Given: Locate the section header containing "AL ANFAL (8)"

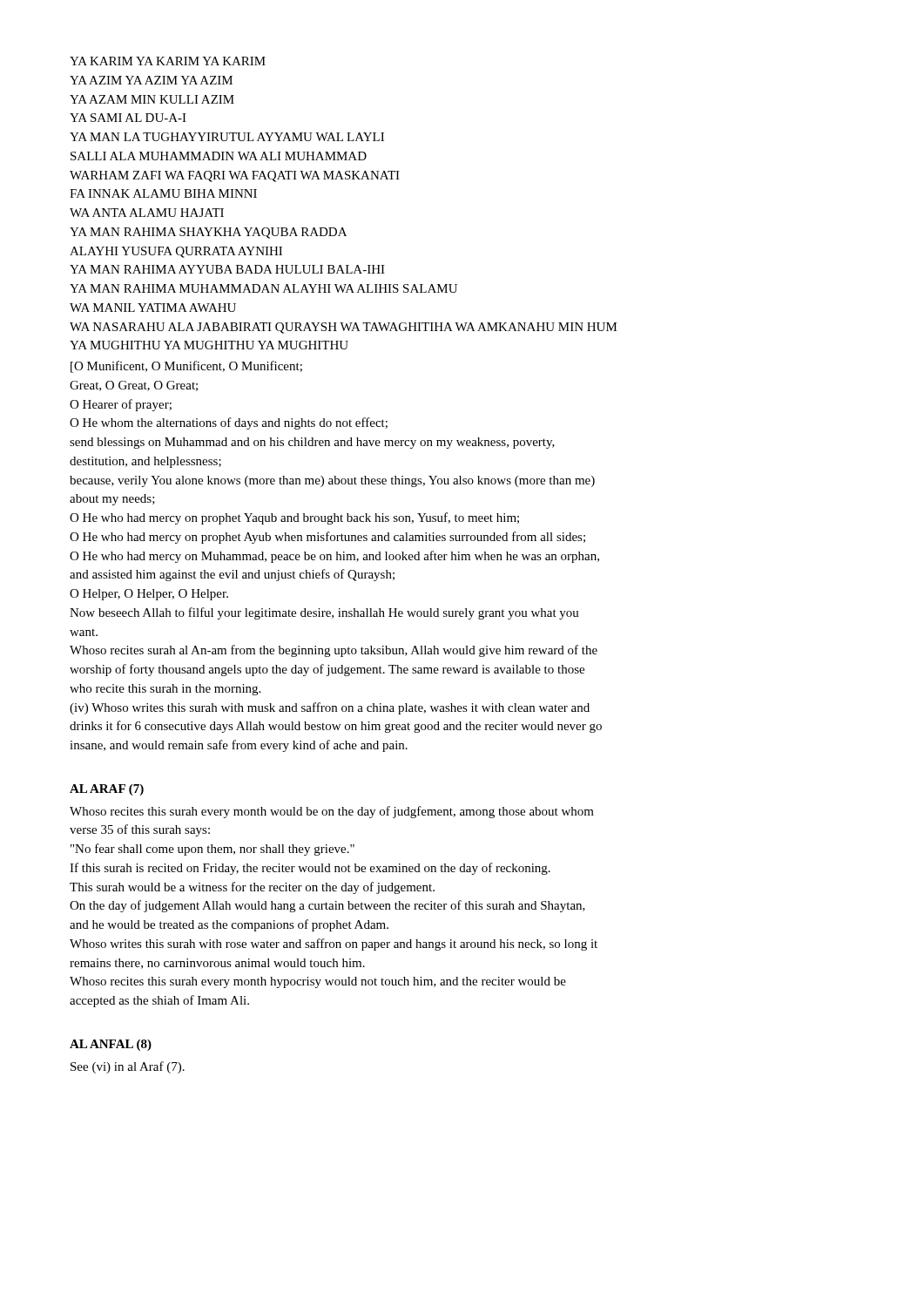Looking at the screenshot, I should [x=111, y=1045].
